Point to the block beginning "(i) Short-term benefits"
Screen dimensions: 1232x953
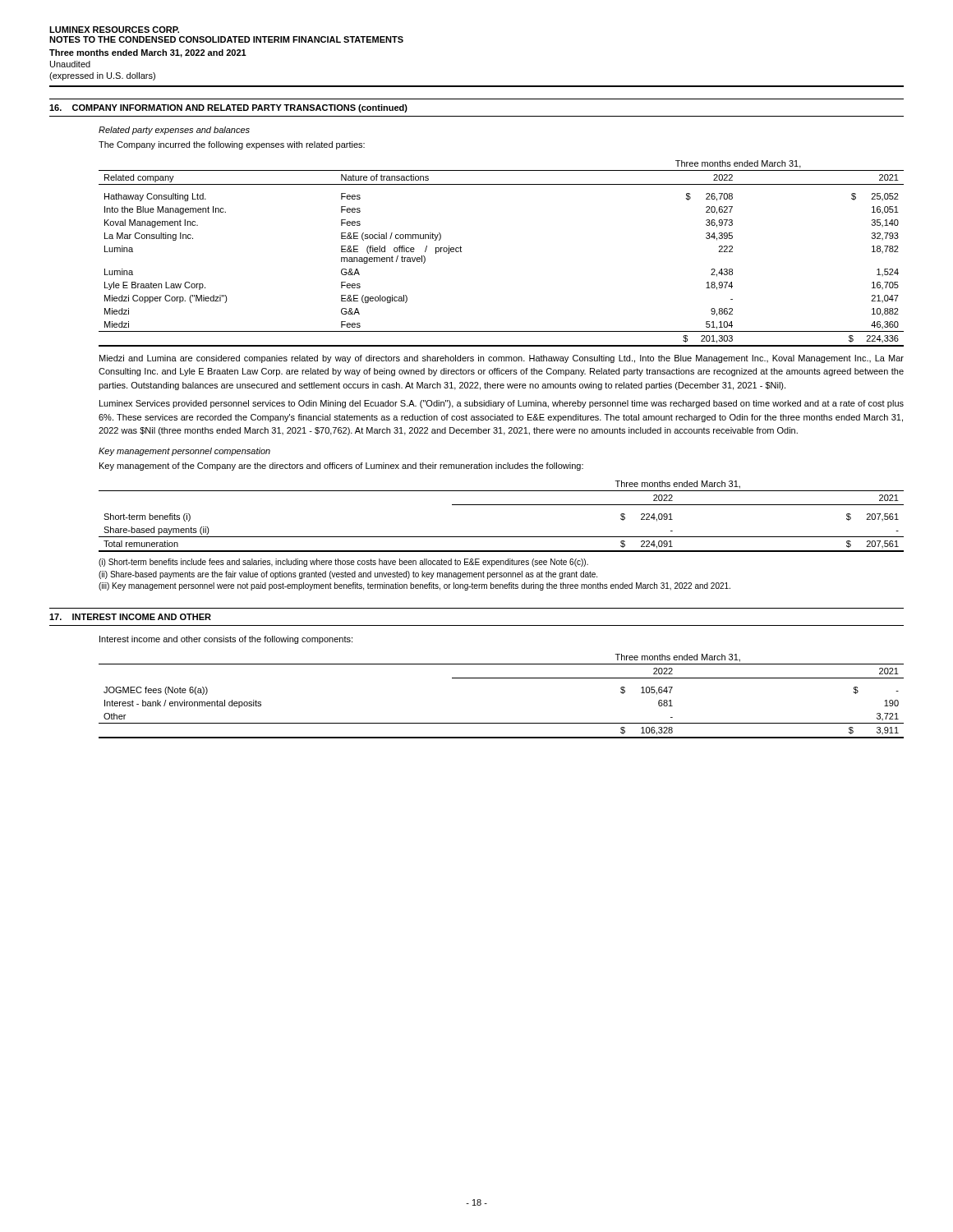(x=415, y=574)
